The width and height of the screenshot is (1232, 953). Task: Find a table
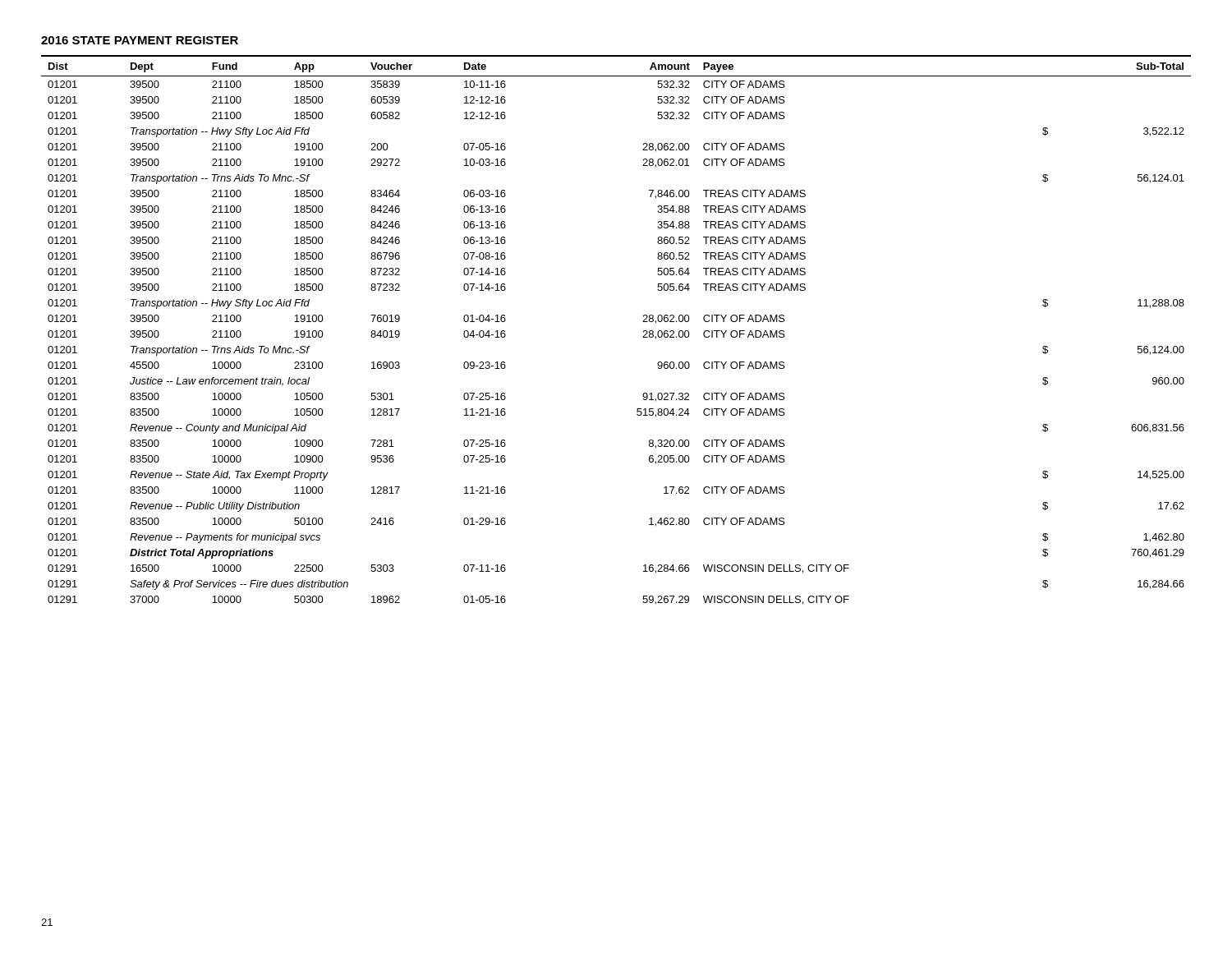click(616, 331)
